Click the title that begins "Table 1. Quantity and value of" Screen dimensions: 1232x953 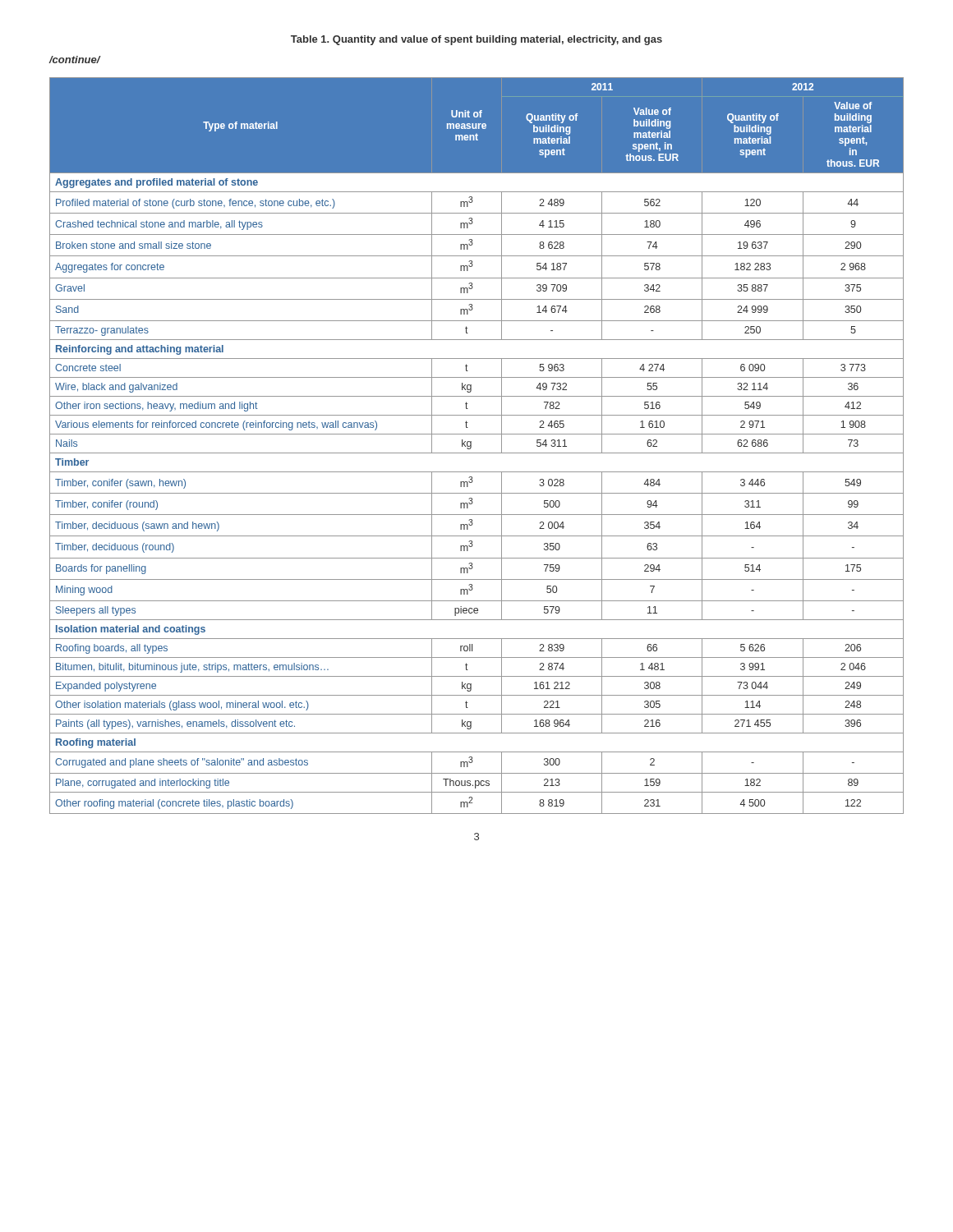pos(476,39)
